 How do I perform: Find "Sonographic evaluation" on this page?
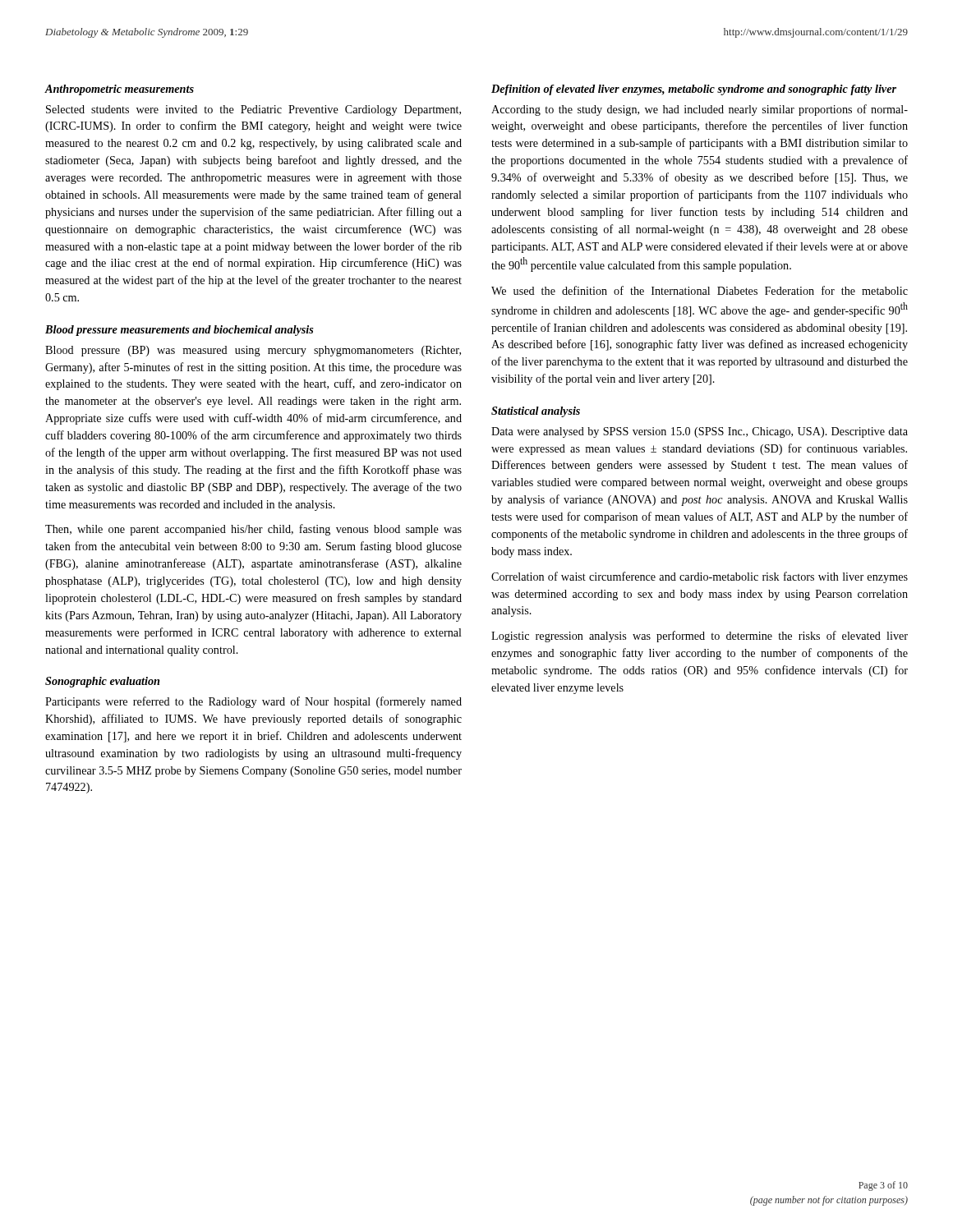(x=103, y=681)
